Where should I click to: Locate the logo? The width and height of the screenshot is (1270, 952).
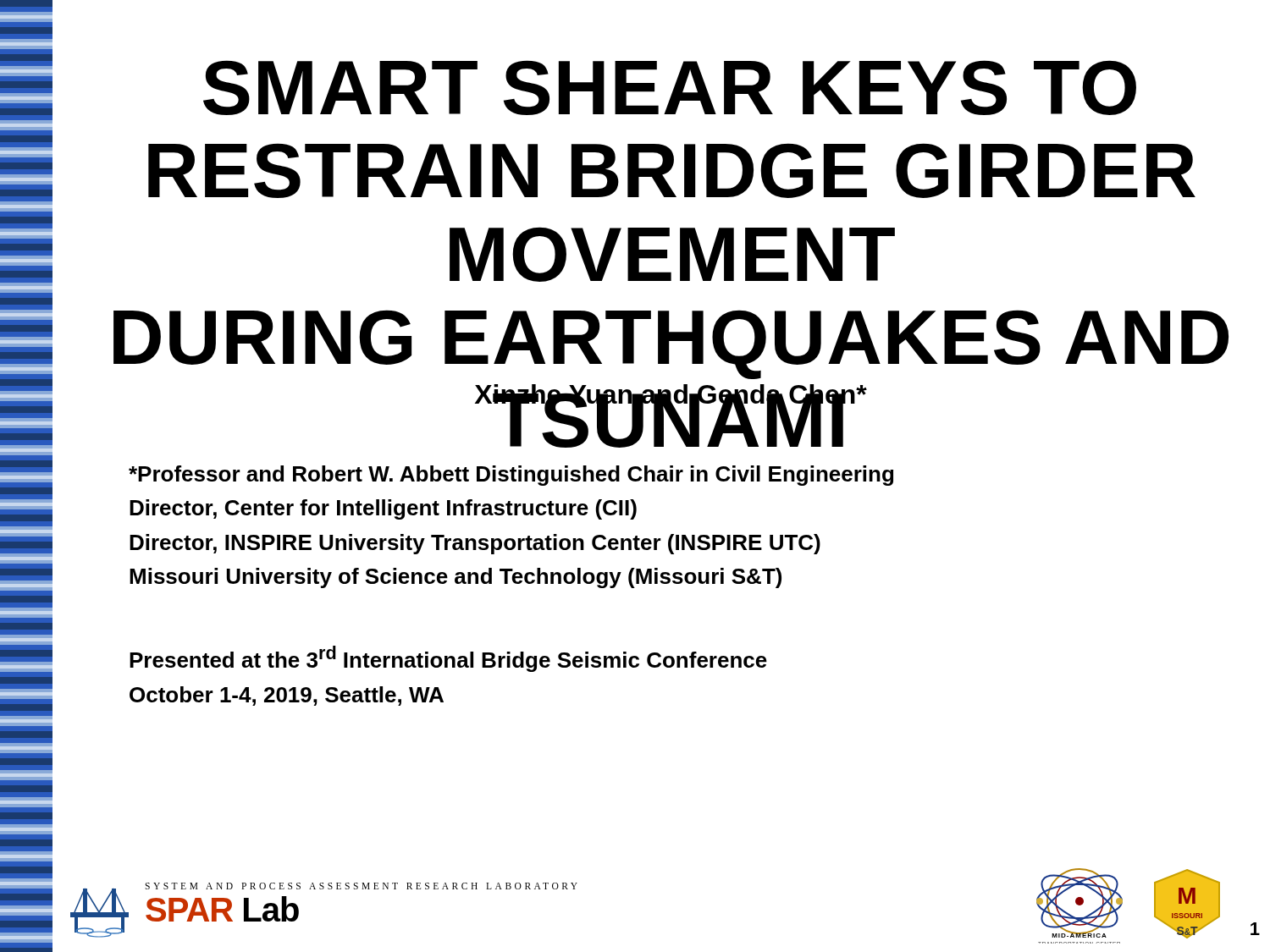click(661, 903)
